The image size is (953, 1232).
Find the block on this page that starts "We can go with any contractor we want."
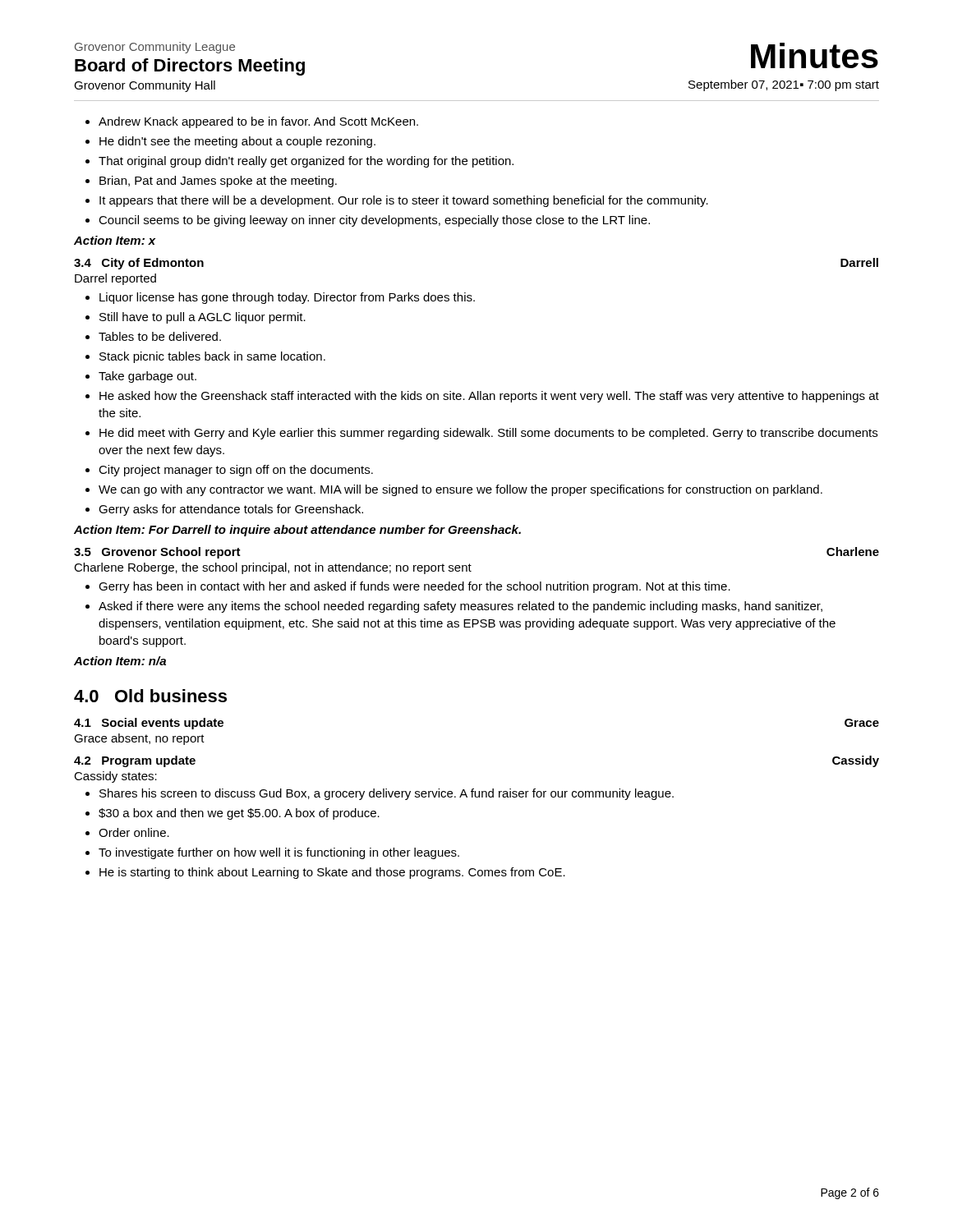click(461, 489)
